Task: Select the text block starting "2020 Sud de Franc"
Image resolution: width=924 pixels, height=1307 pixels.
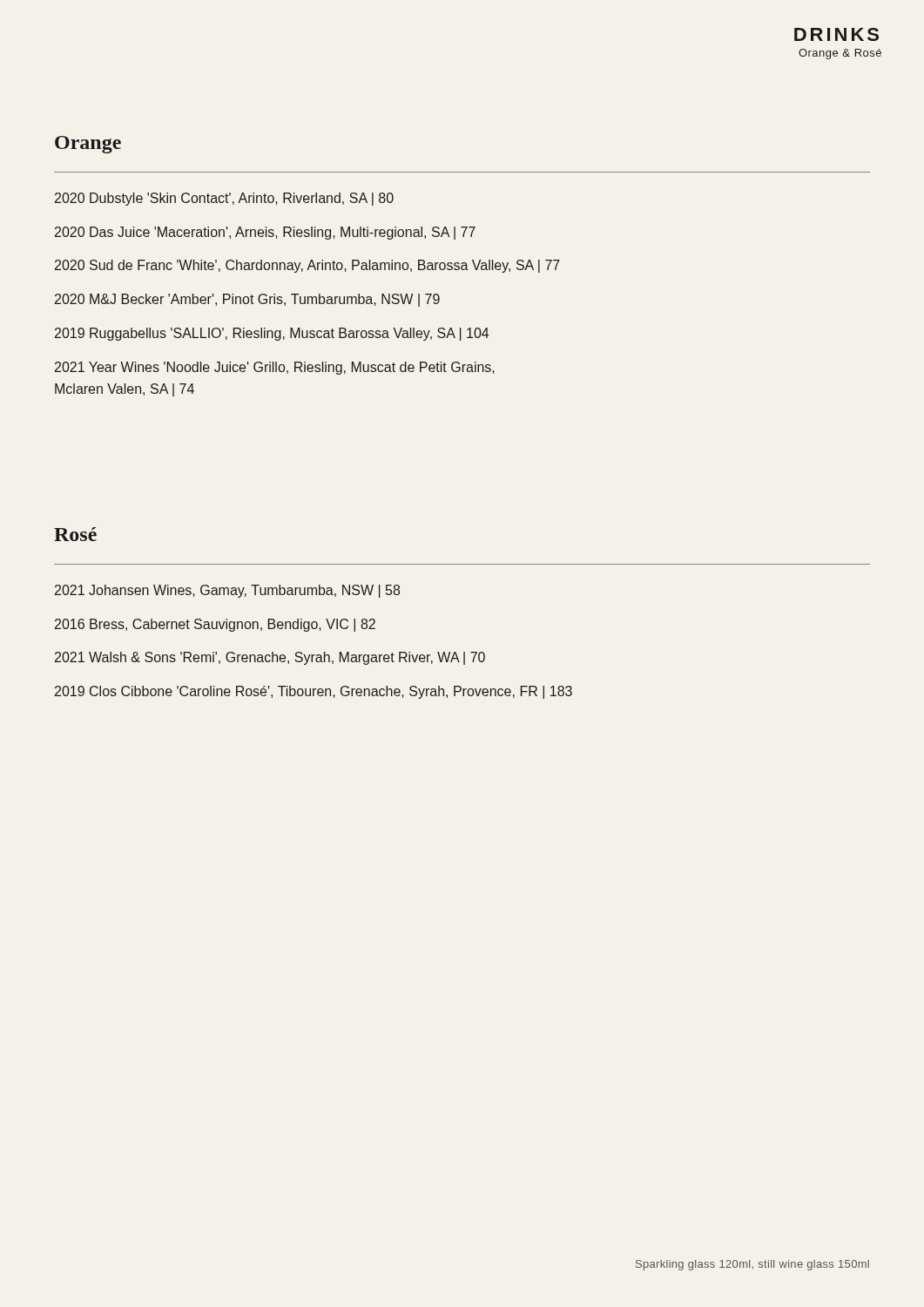Action: [307, 266]
